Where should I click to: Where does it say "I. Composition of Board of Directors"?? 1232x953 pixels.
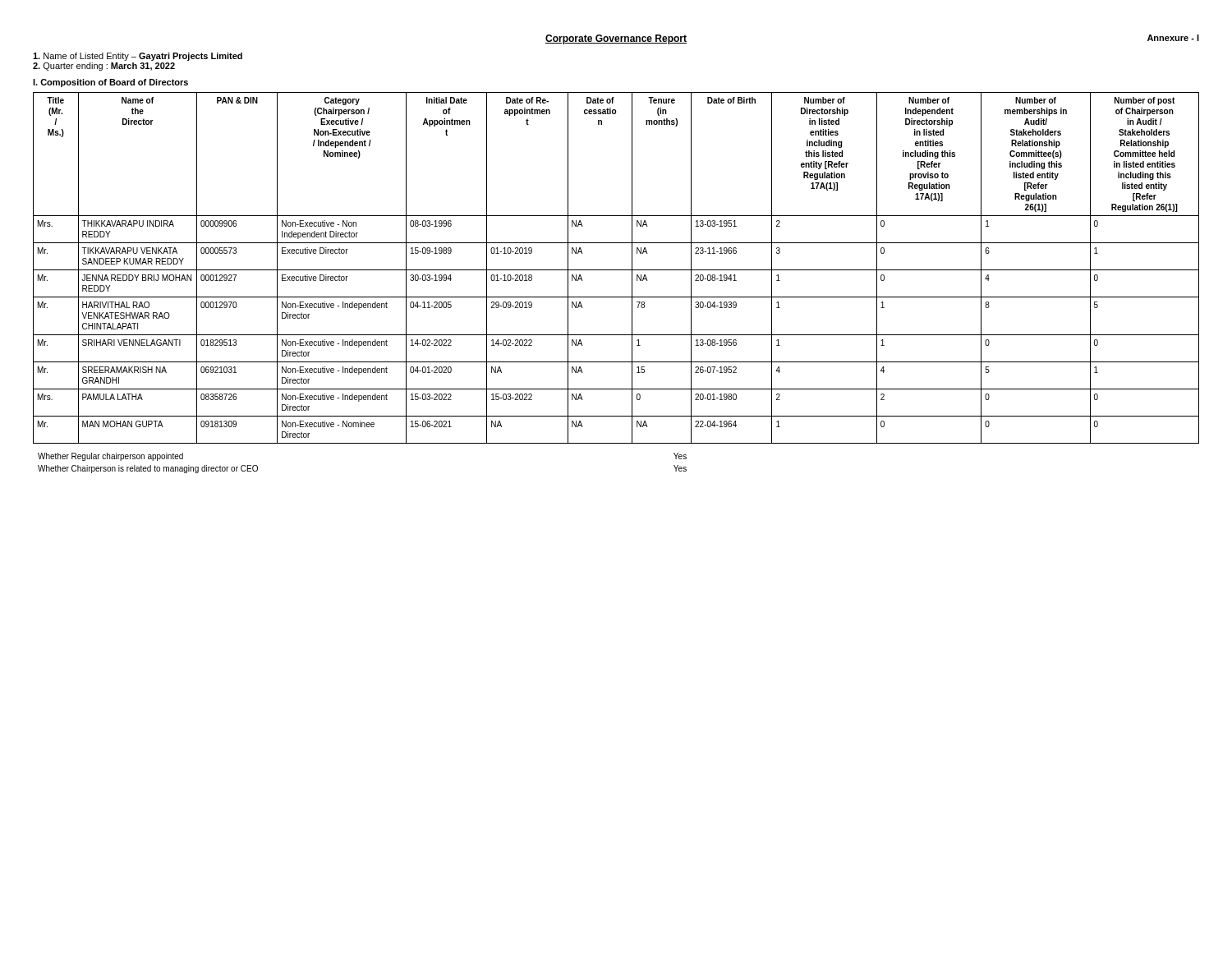(x=111, y=82)
